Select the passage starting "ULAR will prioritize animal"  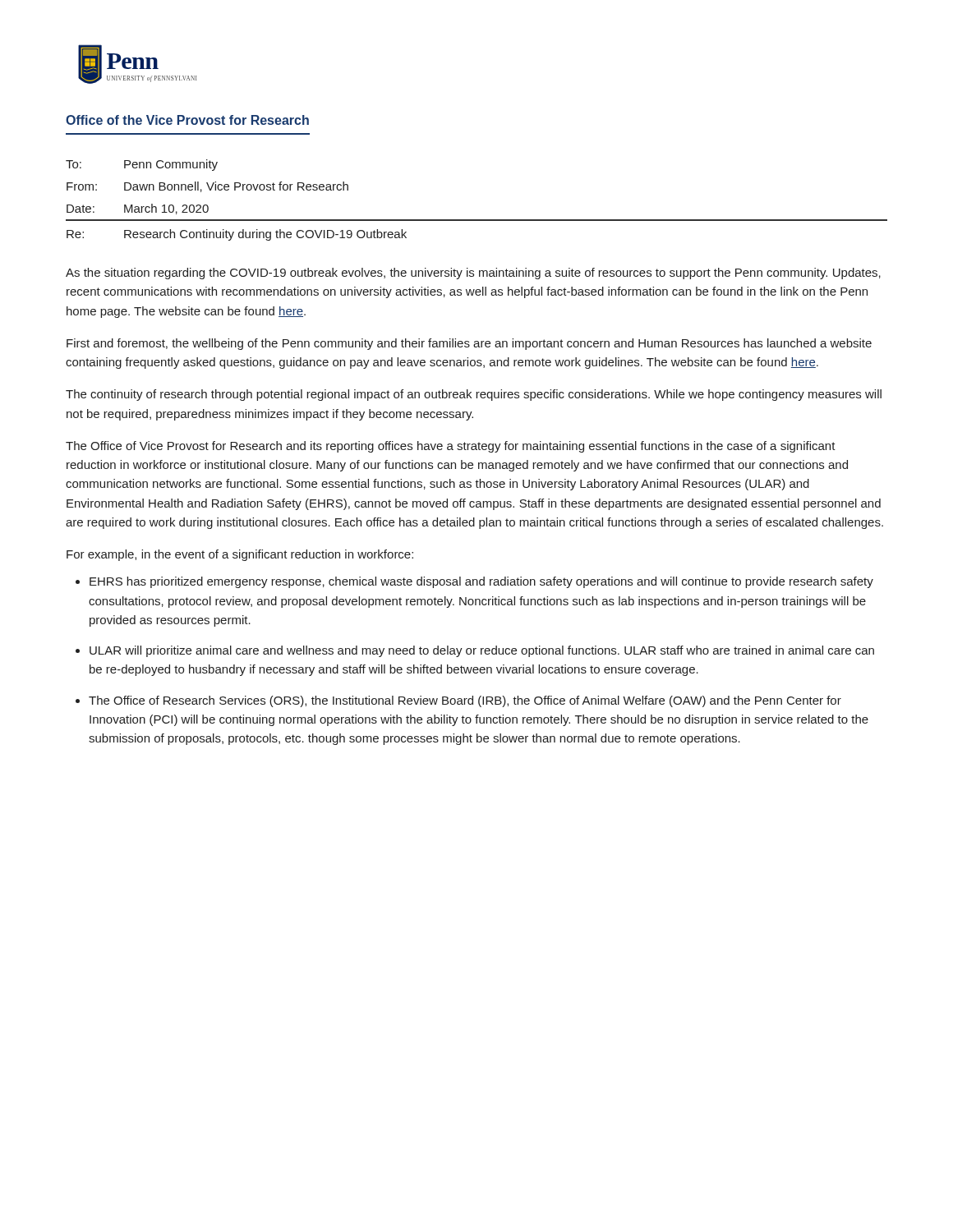coord(488,660)
